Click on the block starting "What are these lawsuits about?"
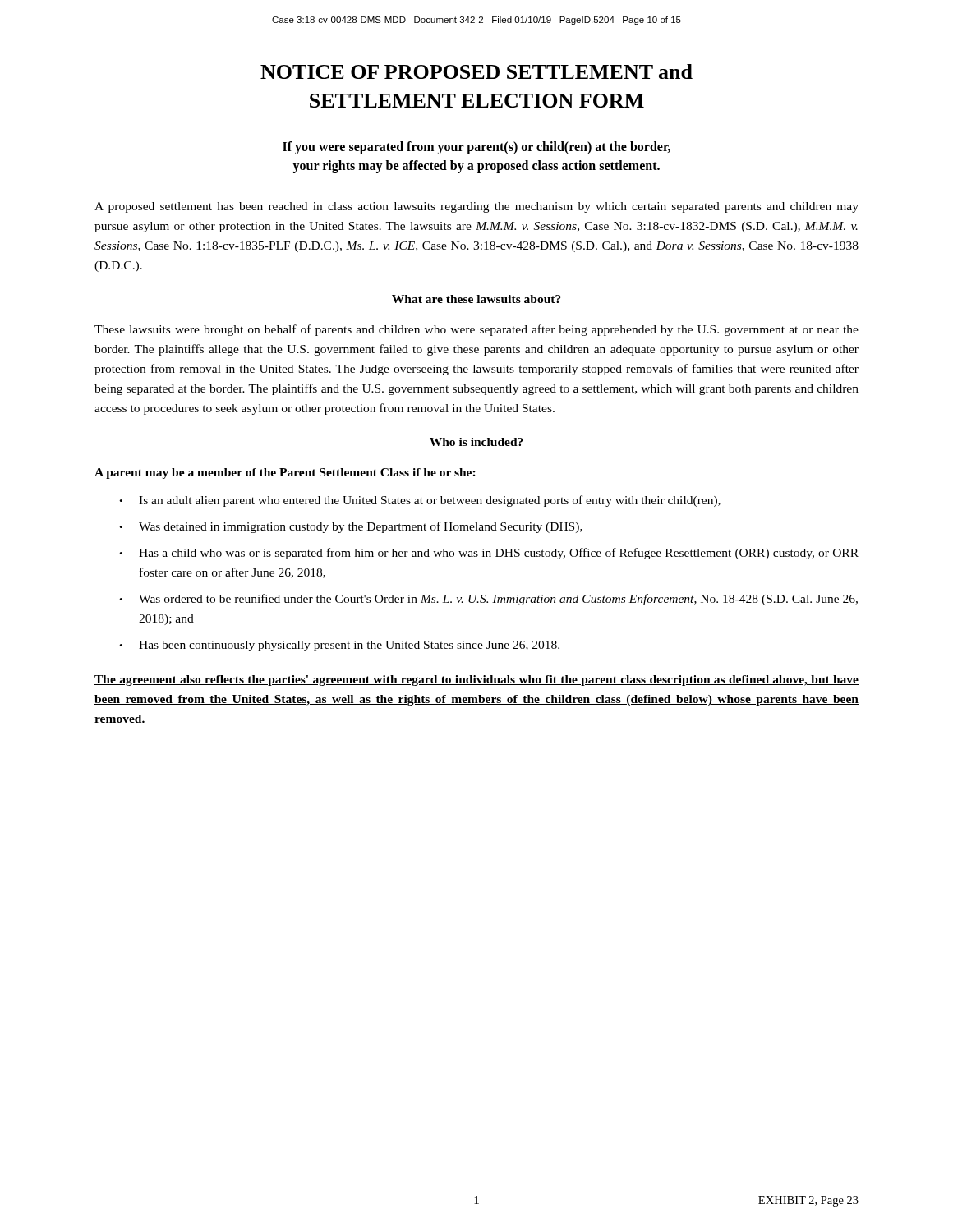This screenshot has height=1232, width=953. [476, 299]
